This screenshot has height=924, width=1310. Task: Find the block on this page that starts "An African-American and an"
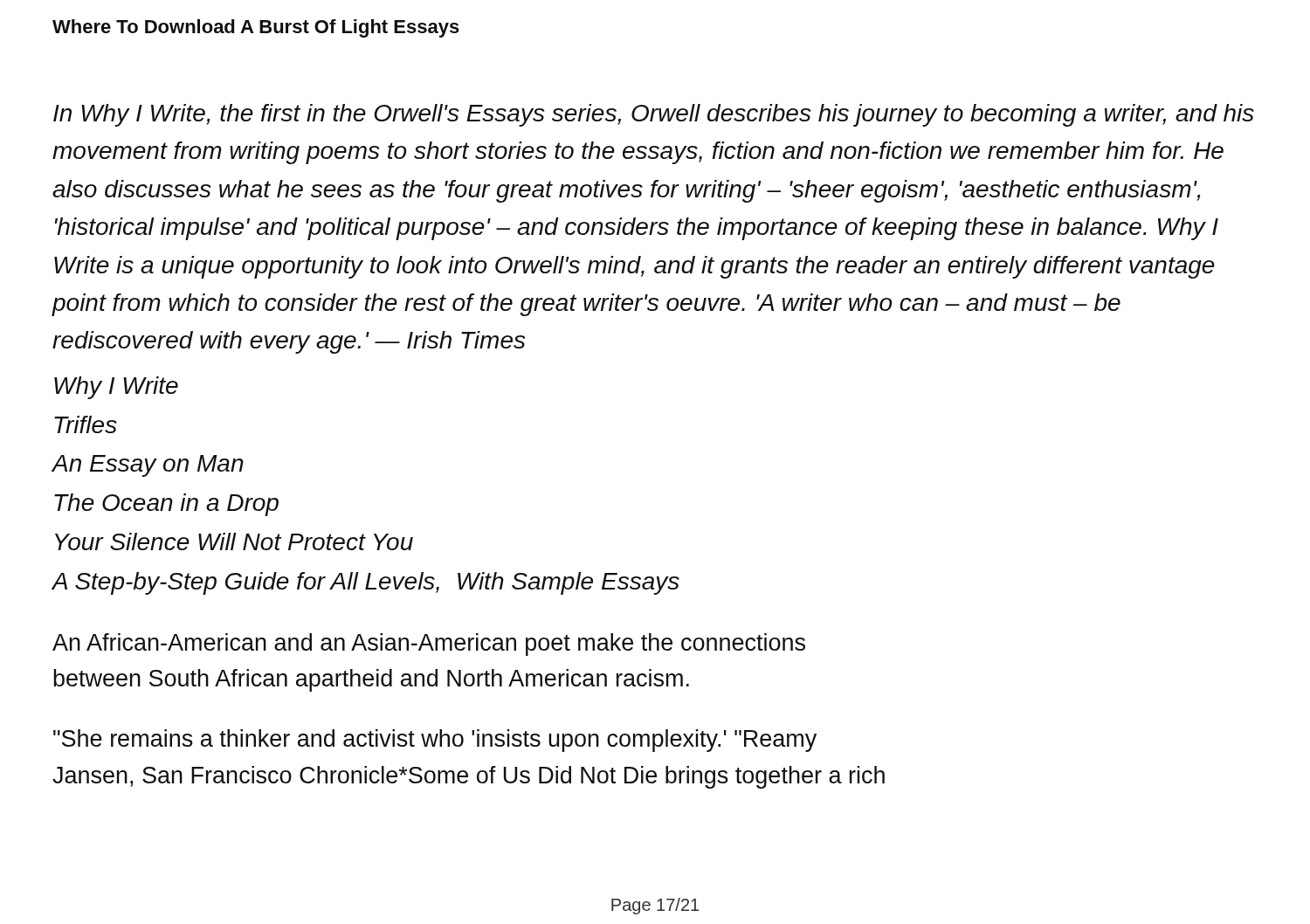tap(655, 661)
